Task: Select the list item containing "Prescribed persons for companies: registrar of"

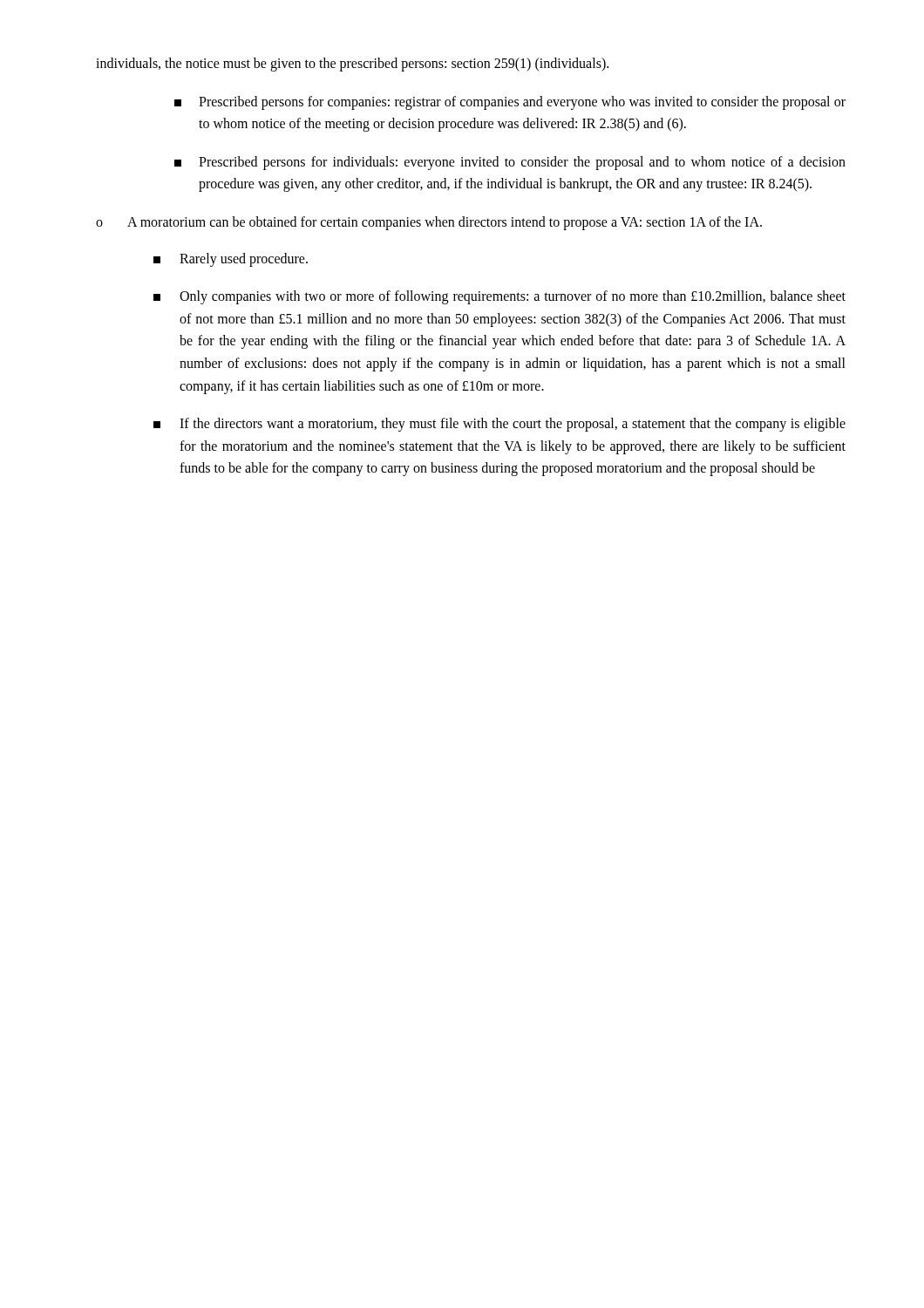Action: (x=510, y=113)
